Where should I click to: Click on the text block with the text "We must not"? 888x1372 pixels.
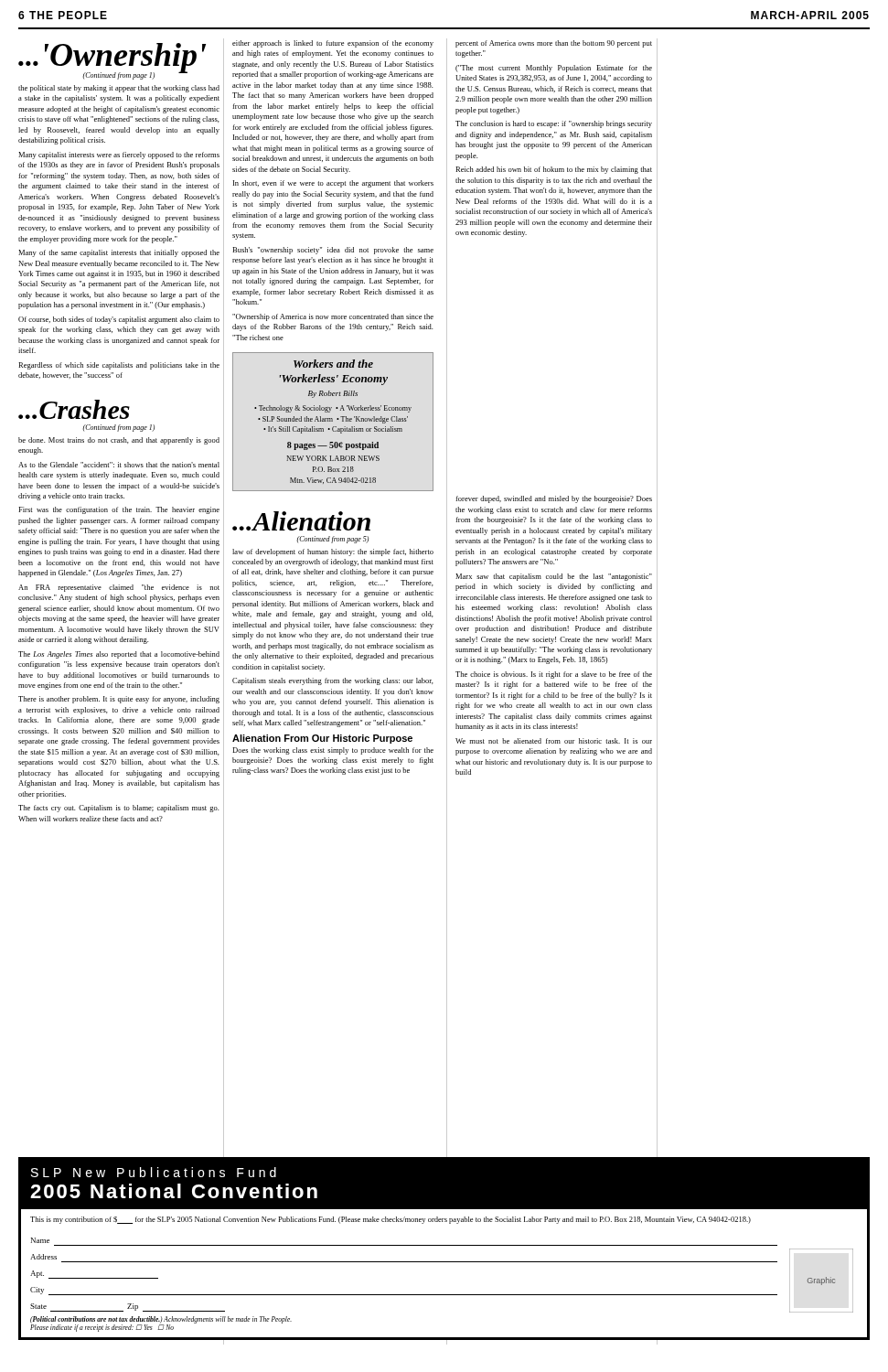(554, 756)
